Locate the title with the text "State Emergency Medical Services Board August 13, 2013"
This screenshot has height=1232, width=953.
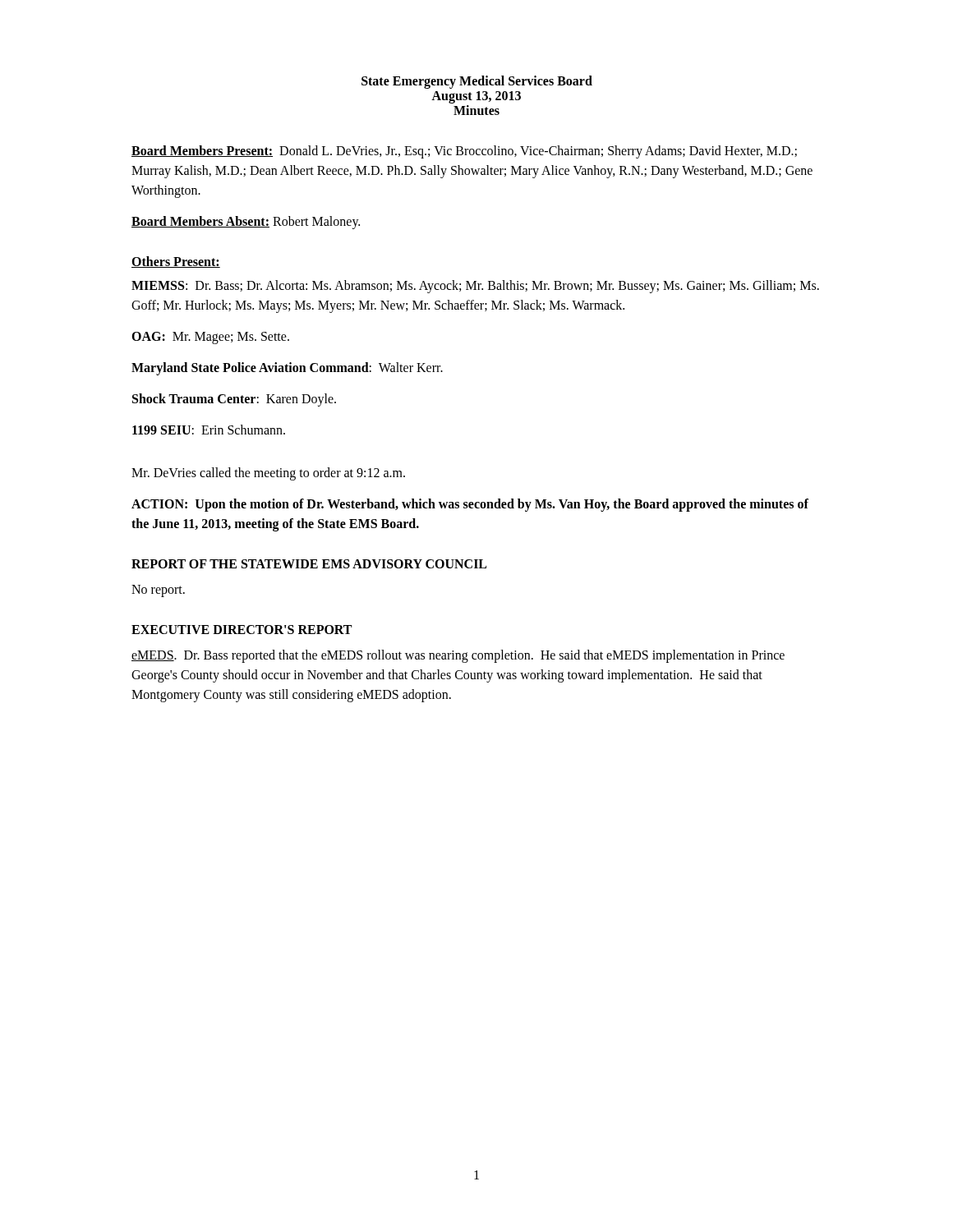[x=476, y=96]
